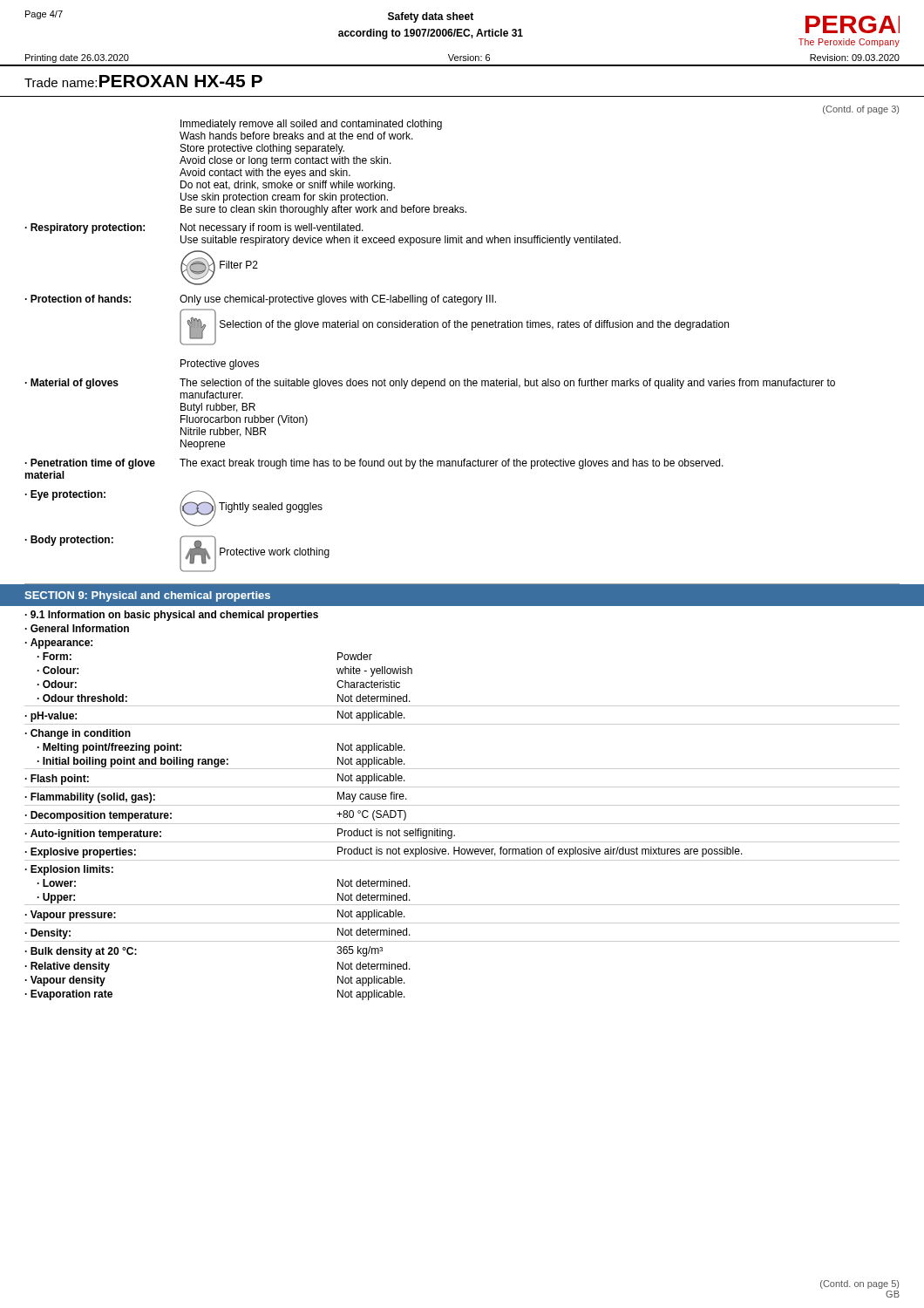This screenshot has width=924, height=1308.
Task: Select the text block that reads "Printing date 26.03.2020 Version: 6 Revision:"
Action: click(462, 58)
